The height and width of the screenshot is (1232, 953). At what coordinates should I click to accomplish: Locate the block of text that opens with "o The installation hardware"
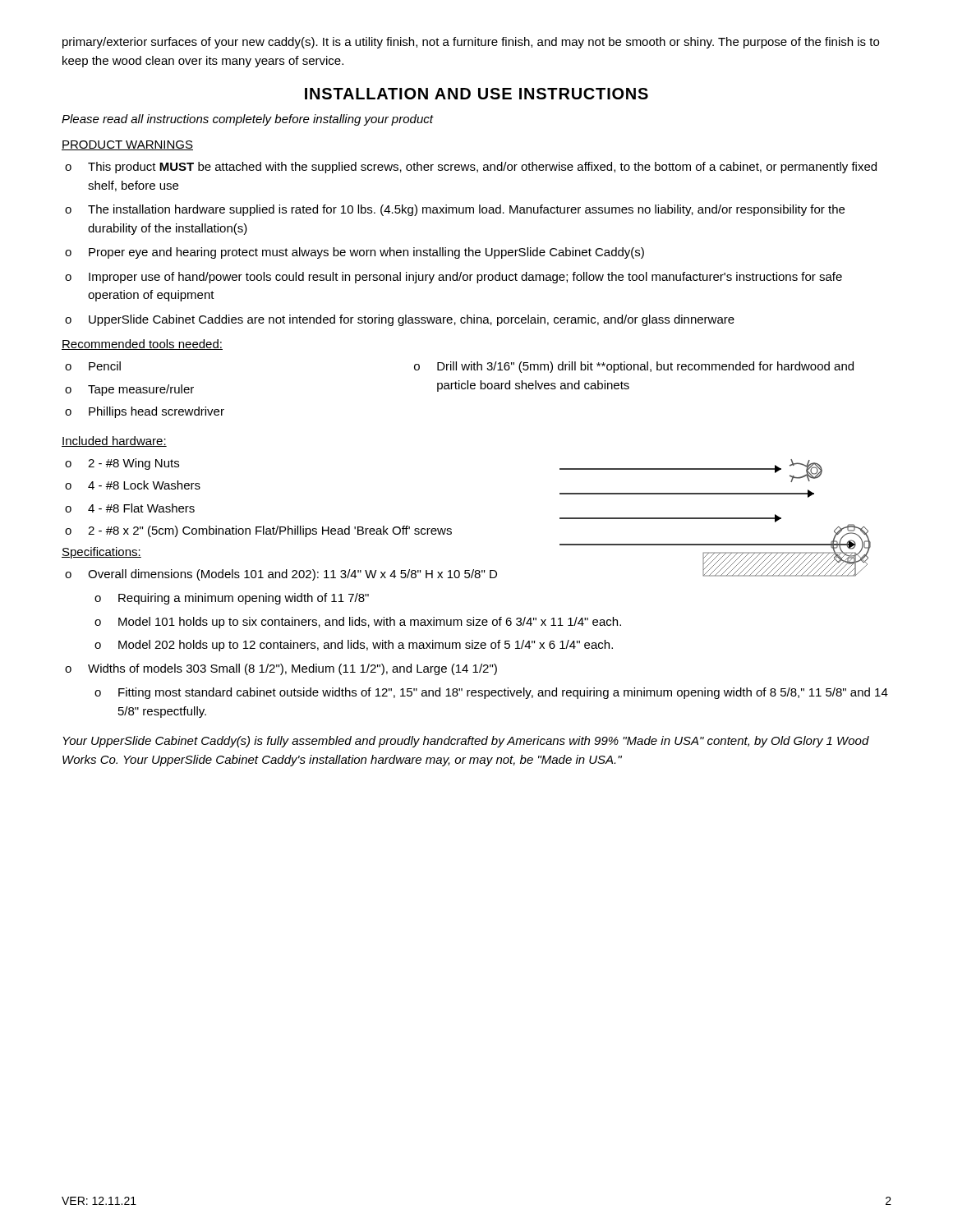[476, 219]
